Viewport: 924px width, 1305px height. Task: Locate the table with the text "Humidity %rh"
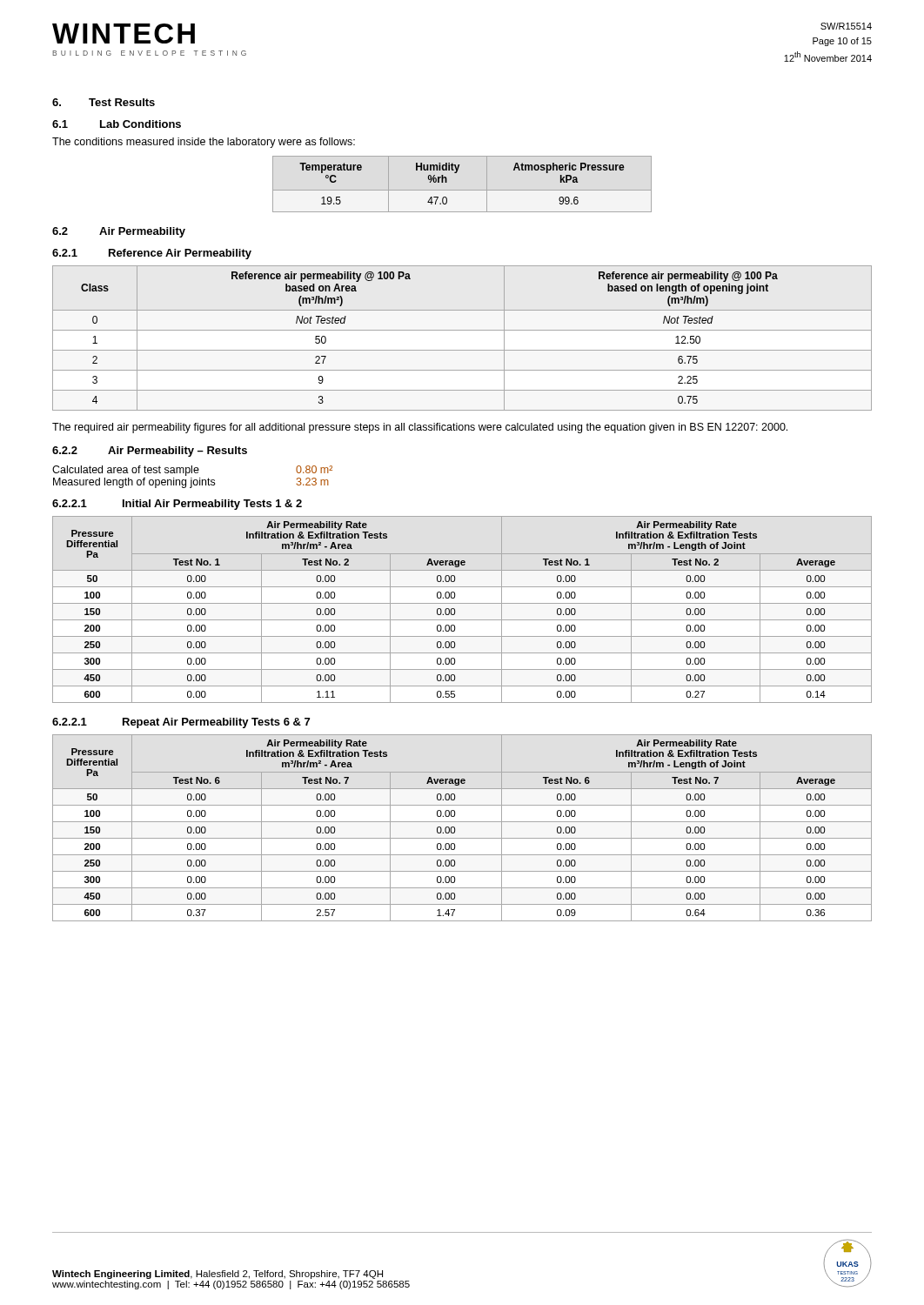[462, 184]
